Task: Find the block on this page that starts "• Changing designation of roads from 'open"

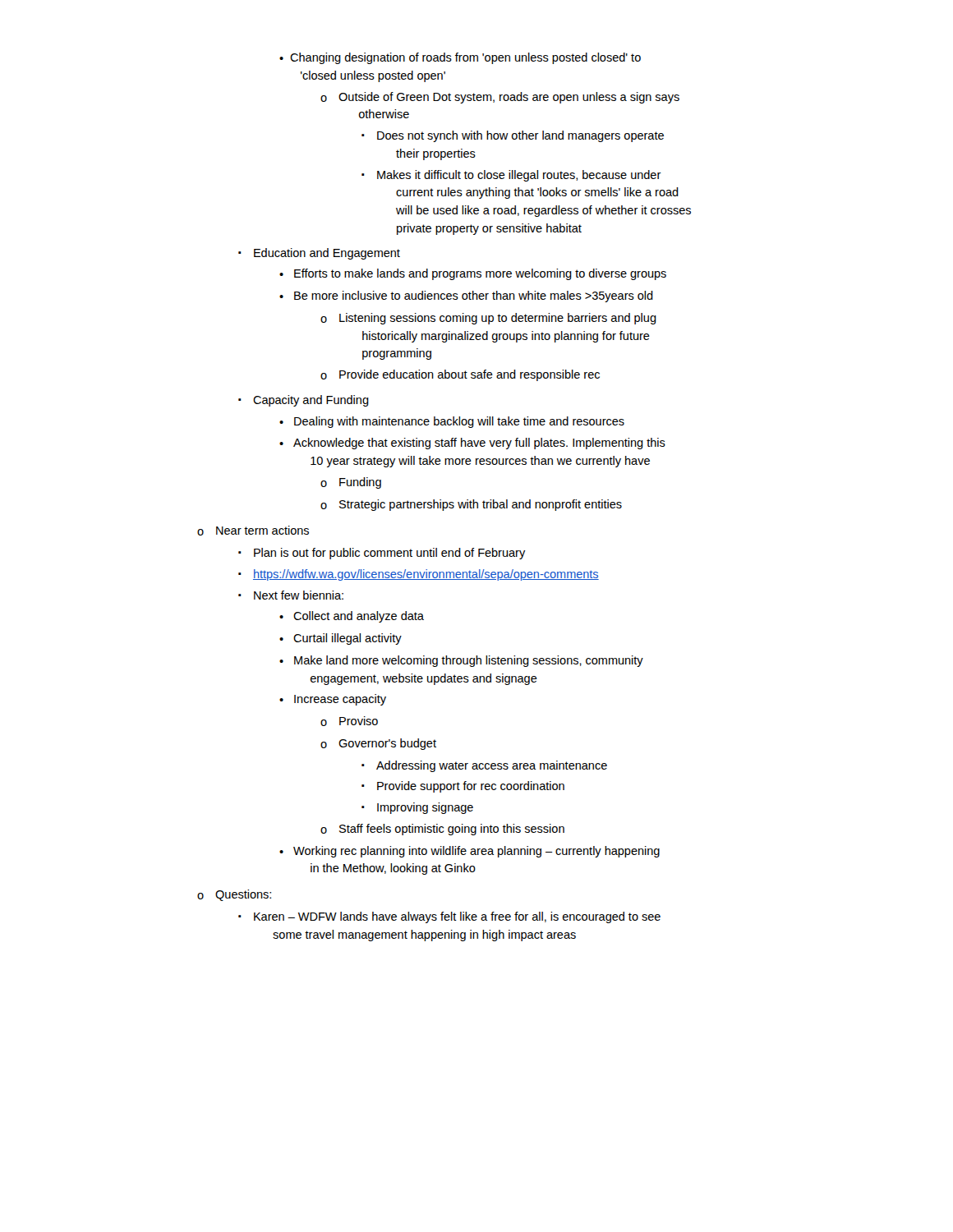Action: [x=460, y=67]
